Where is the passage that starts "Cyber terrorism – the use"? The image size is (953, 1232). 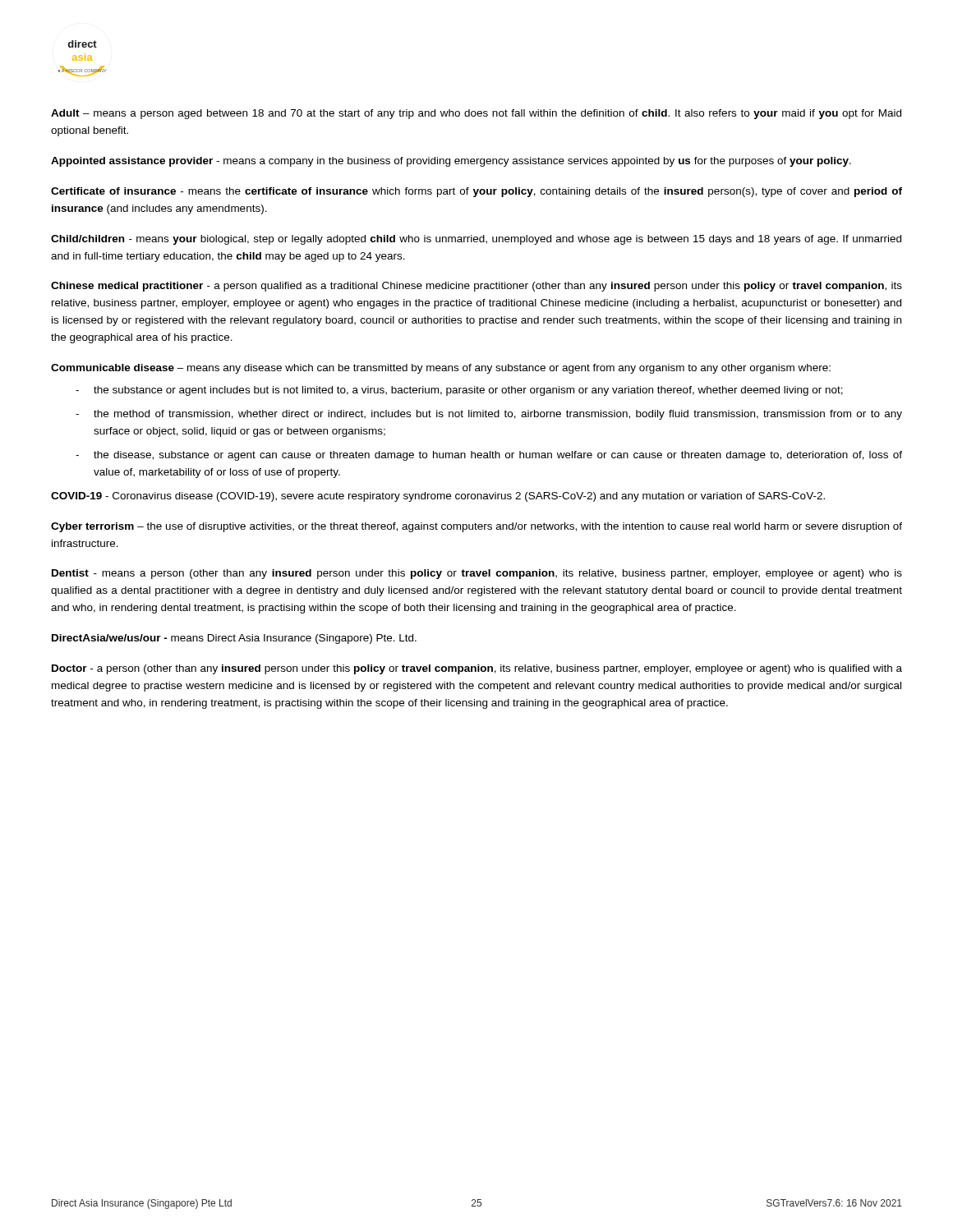click(476, 534)
